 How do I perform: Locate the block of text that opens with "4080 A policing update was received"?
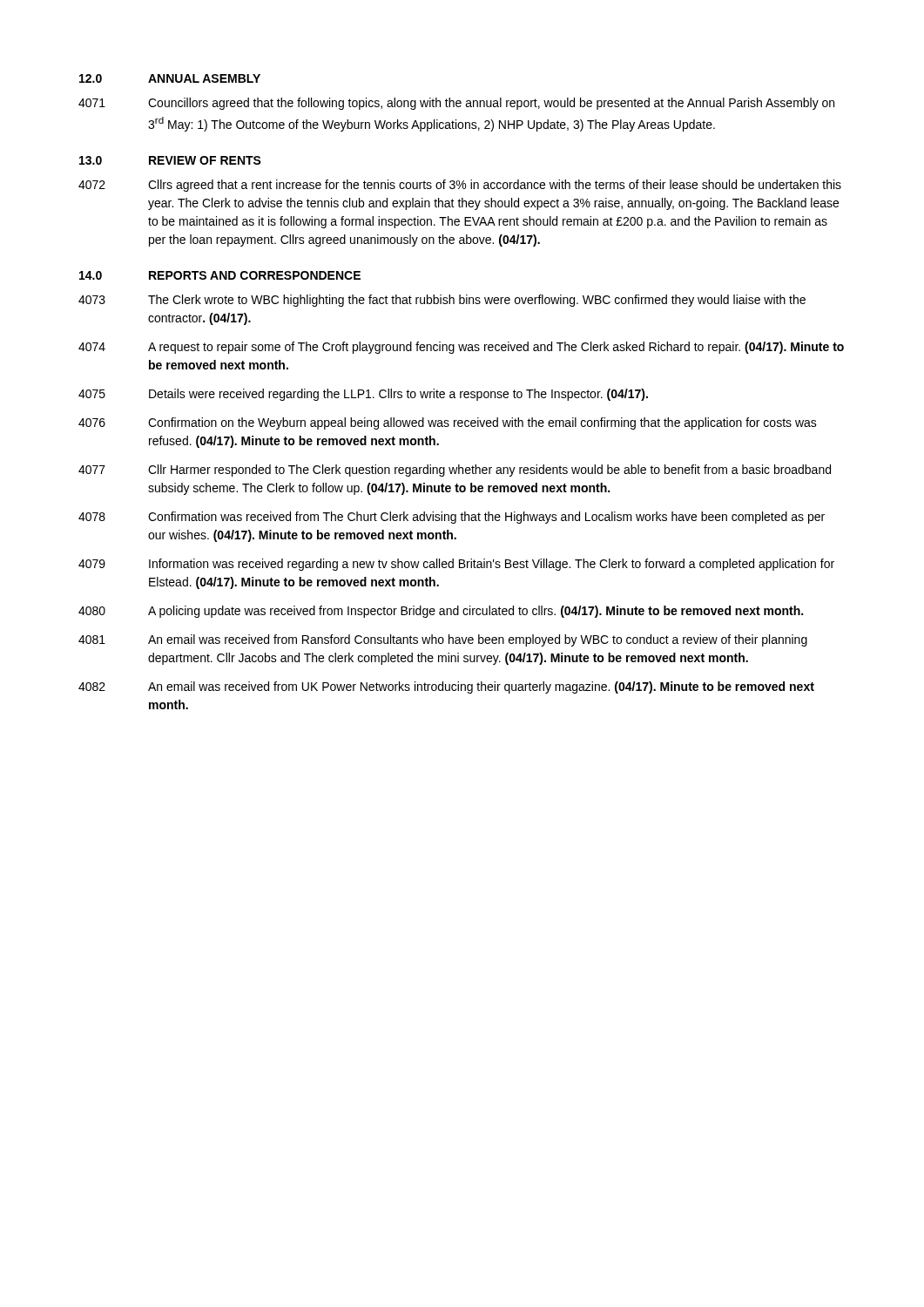coord(462,611)
